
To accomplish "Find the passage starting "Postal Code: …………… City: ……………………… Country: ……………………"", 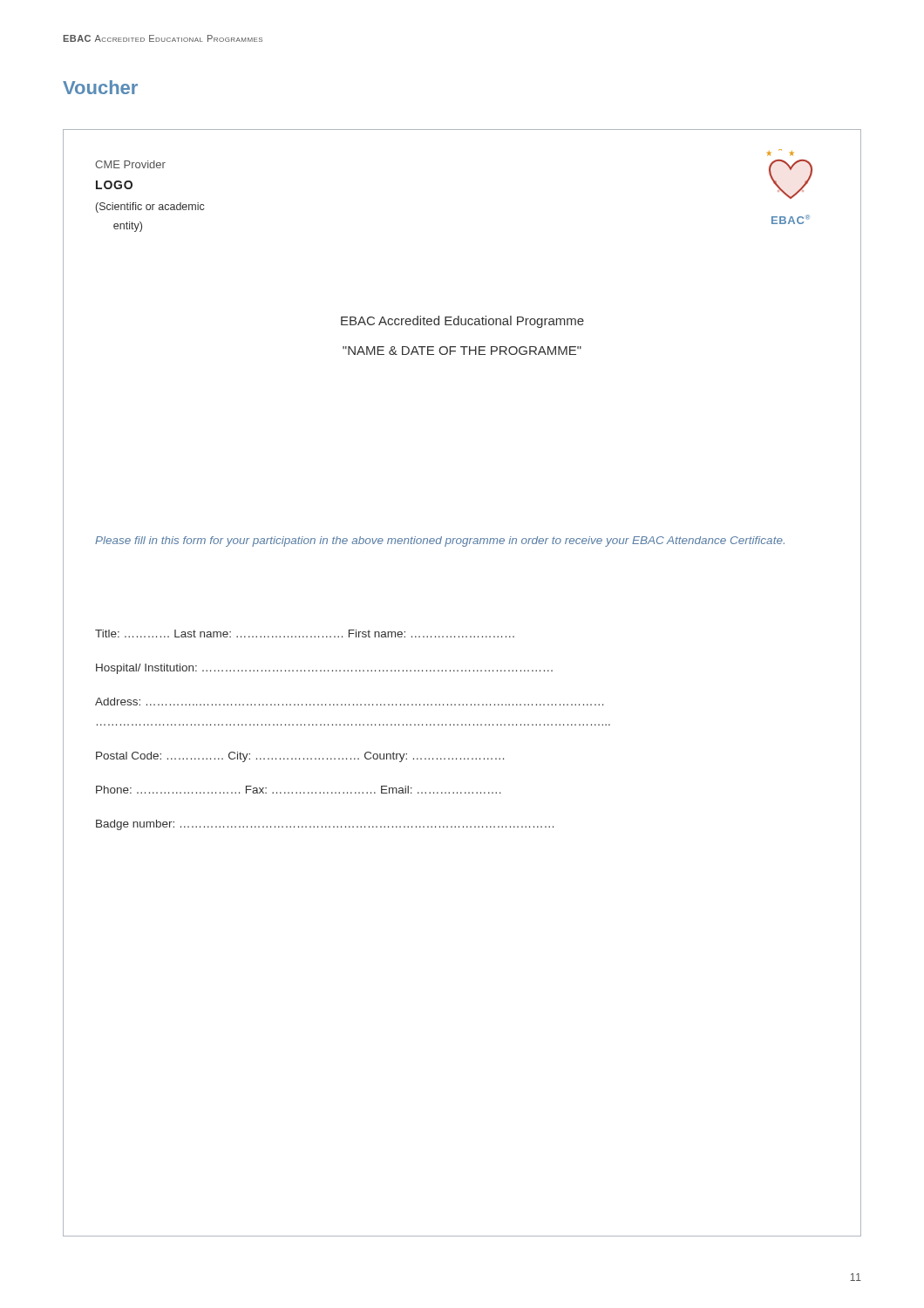I will click(x=300, y=756).
